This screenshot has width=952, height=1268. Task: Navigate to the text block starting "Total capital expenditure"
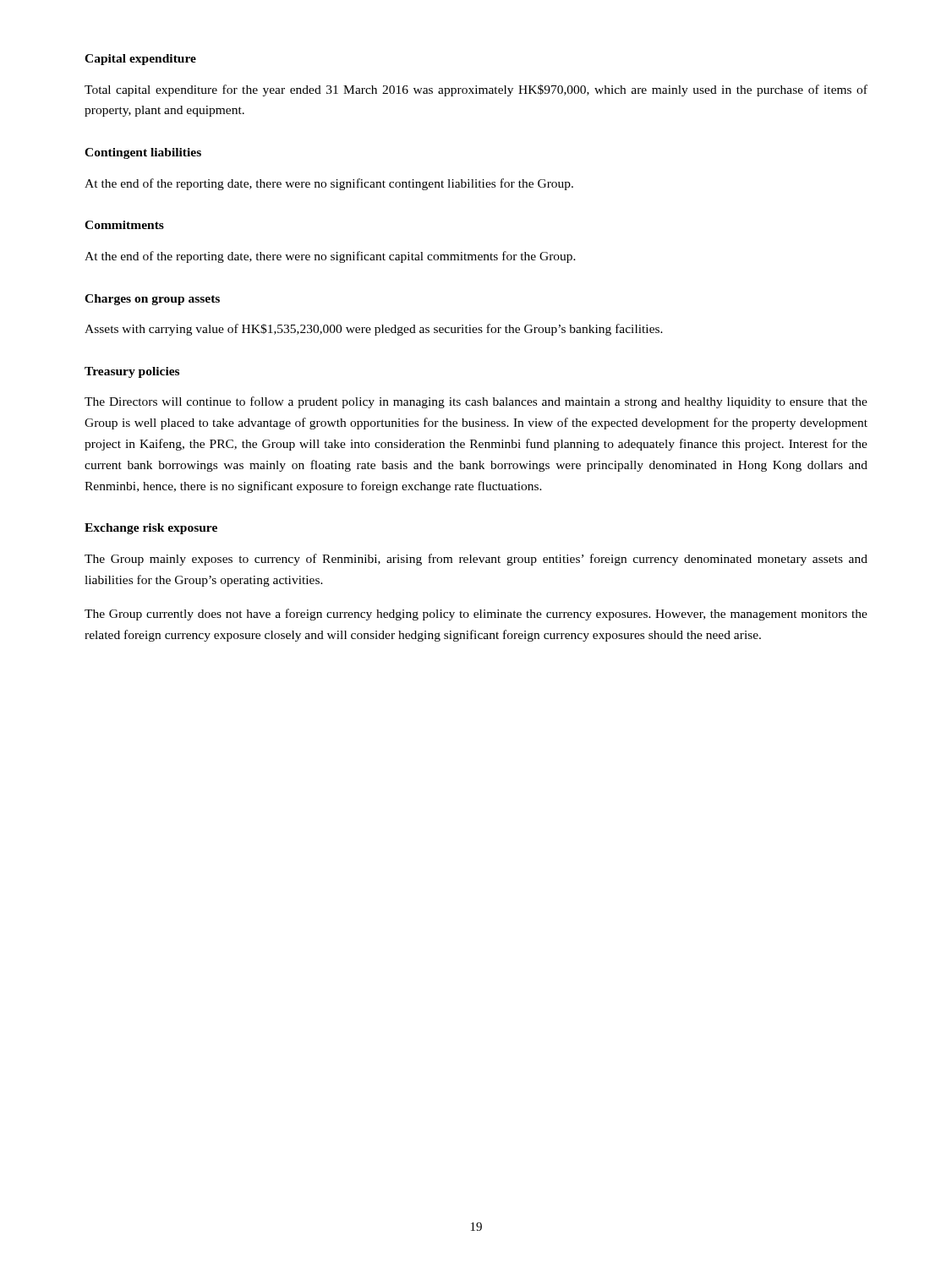pos(476,100)
